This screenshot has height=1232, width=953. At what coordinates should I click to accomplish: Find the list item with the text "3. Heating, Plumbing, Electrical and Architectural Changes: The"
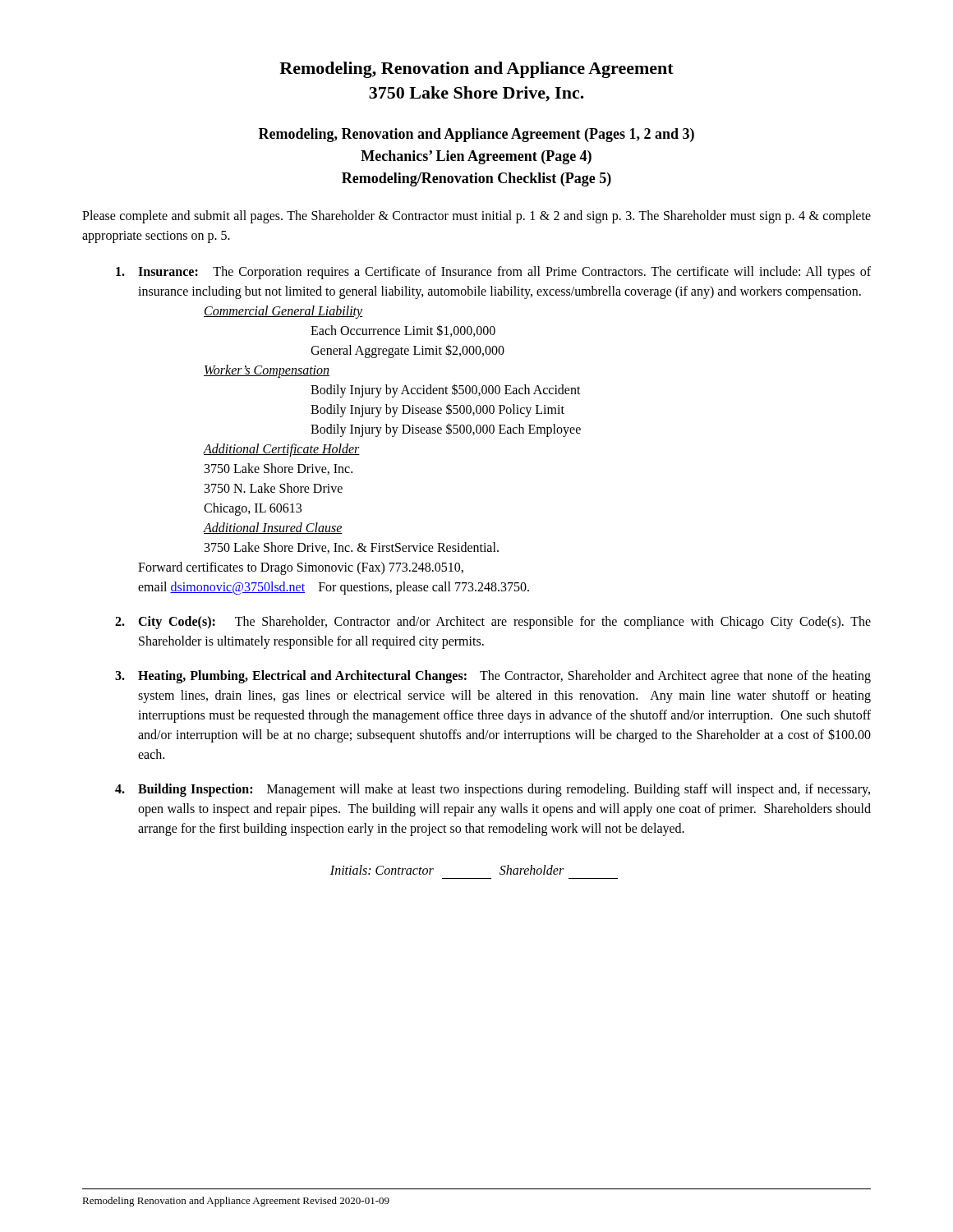coord(493,715)
